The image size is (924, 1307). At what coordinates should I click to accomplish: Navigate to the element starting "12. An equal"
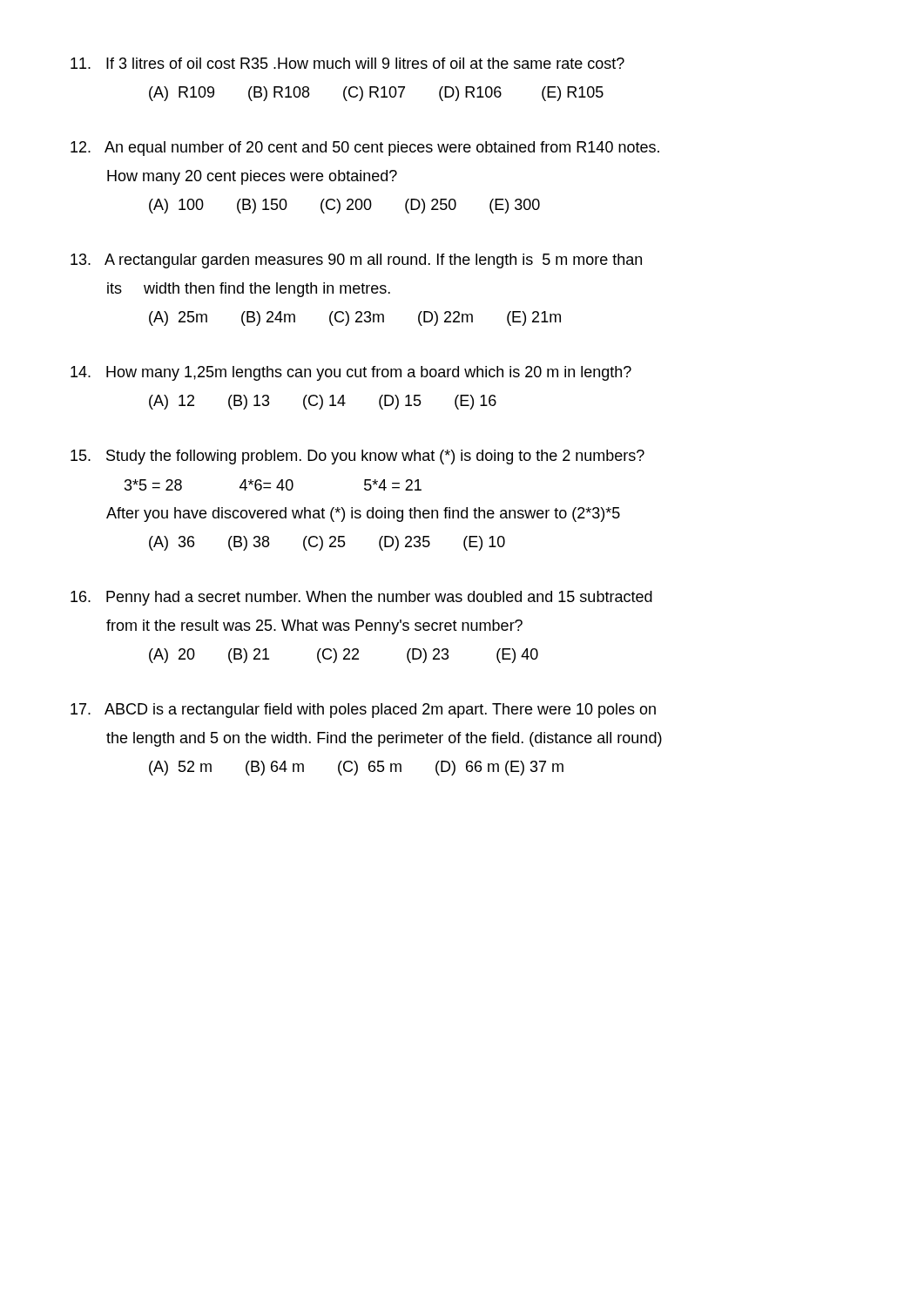tap(365, 149)
